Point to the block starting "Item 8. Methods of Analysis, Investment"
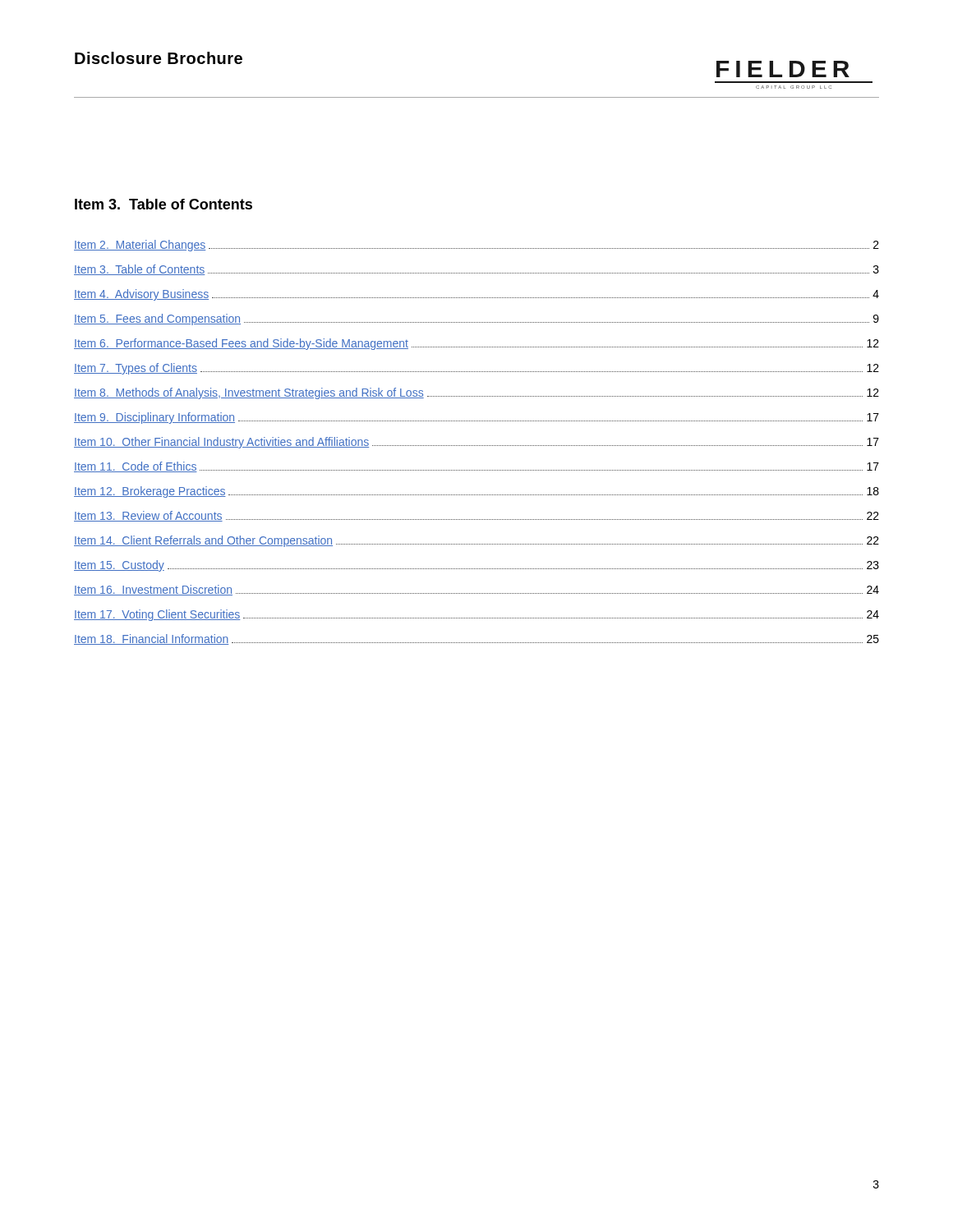 click(476, 393)
